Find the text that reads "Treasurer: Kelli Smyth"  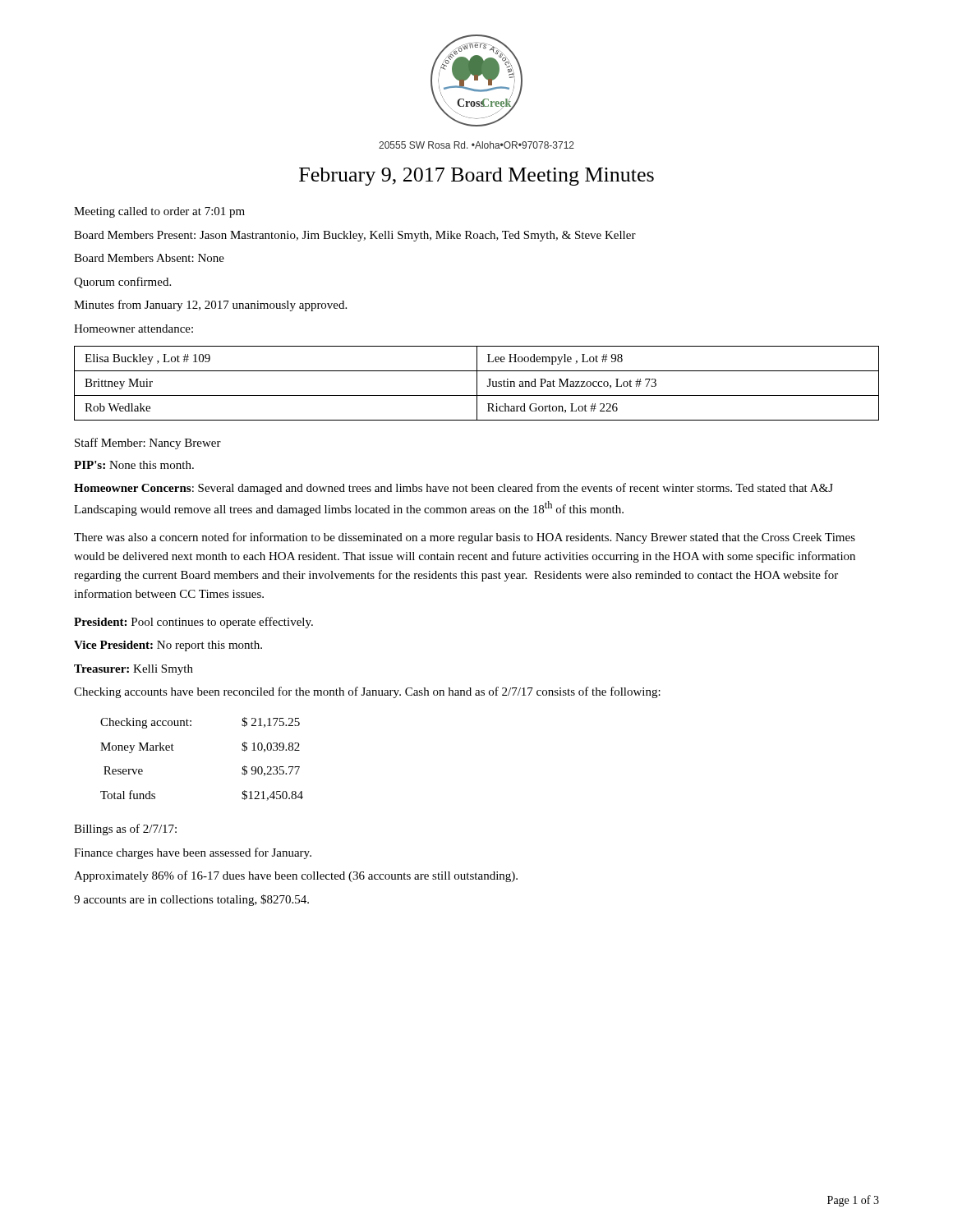[x=134, y=668]
